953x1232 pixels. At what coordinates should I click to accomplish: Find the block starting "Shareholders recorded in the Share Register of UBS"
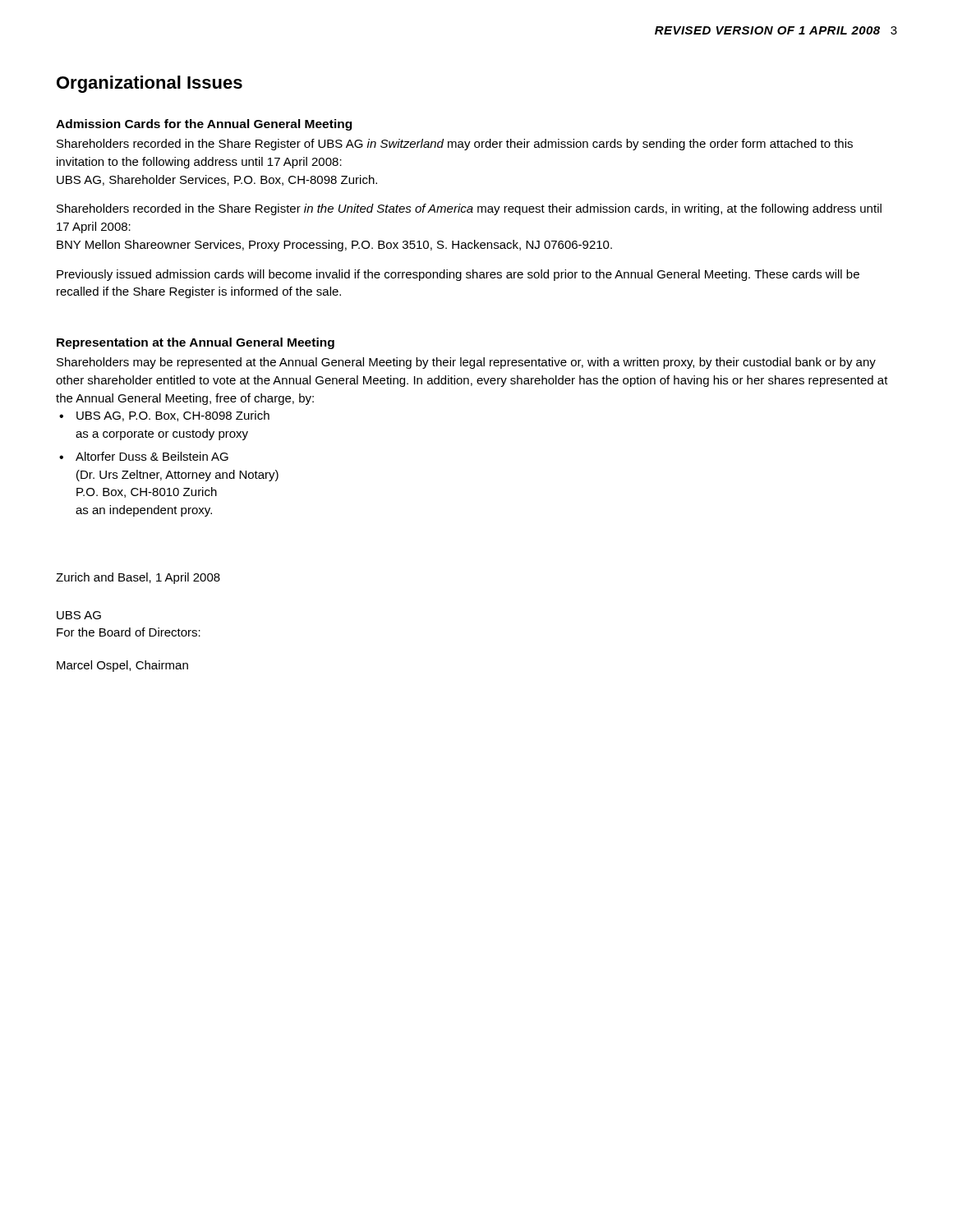click(x=455, y=145)
